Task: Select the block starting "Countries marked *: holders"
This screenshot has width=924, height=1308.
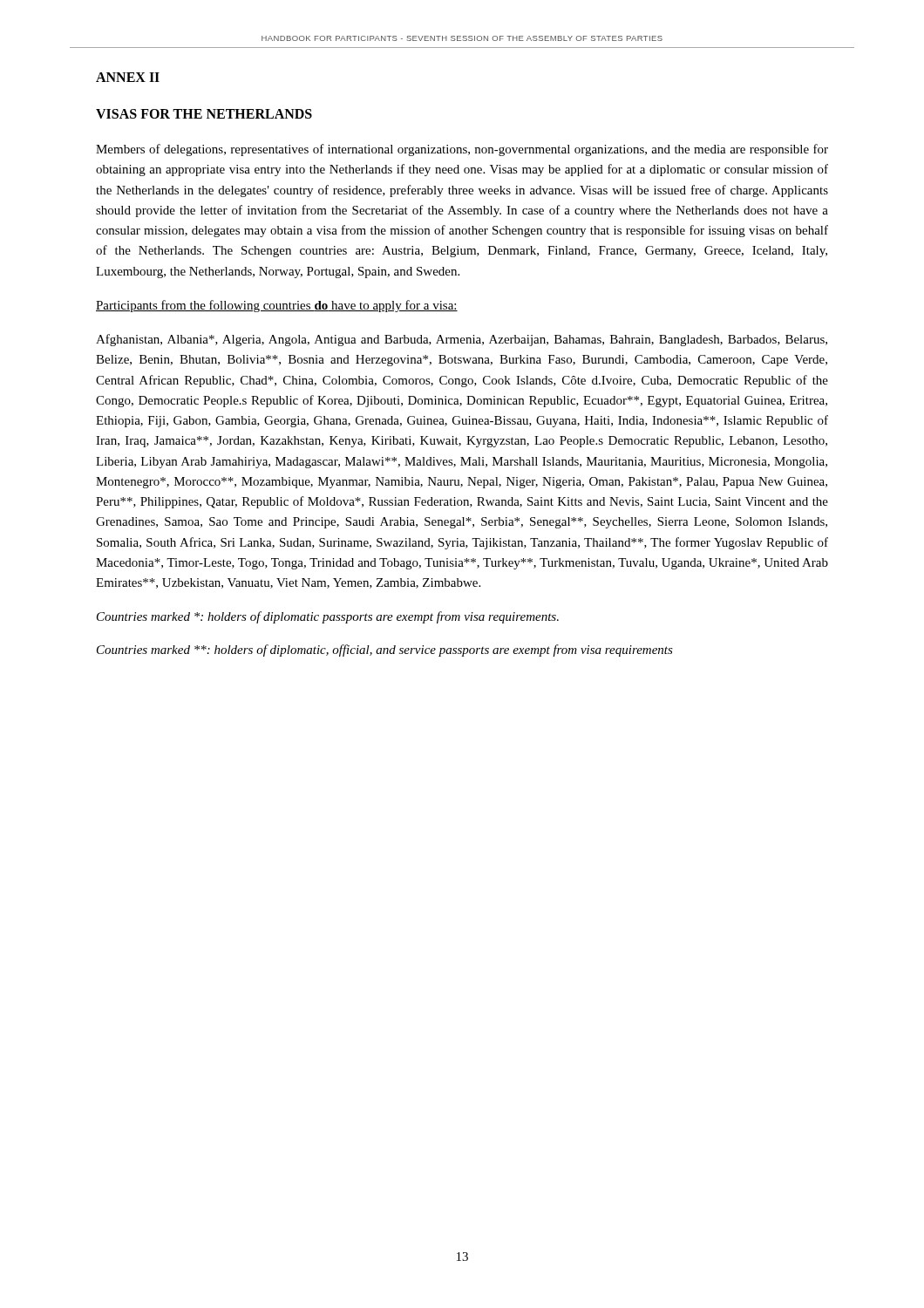Action: click(x=328, y=617)
